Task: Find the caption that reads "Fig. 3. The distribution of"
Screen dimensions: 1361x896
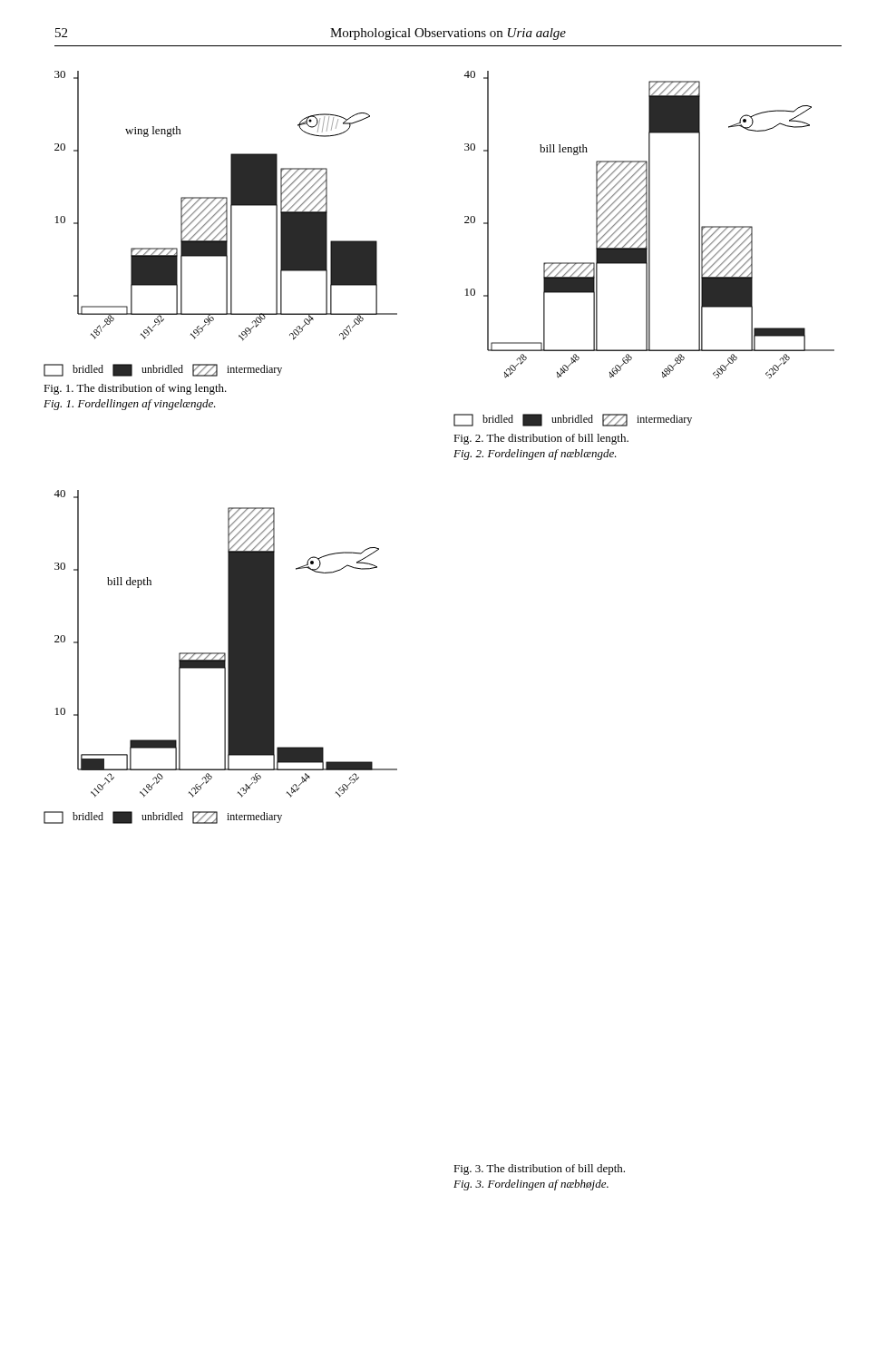Action: click(x=540, y=1168)
